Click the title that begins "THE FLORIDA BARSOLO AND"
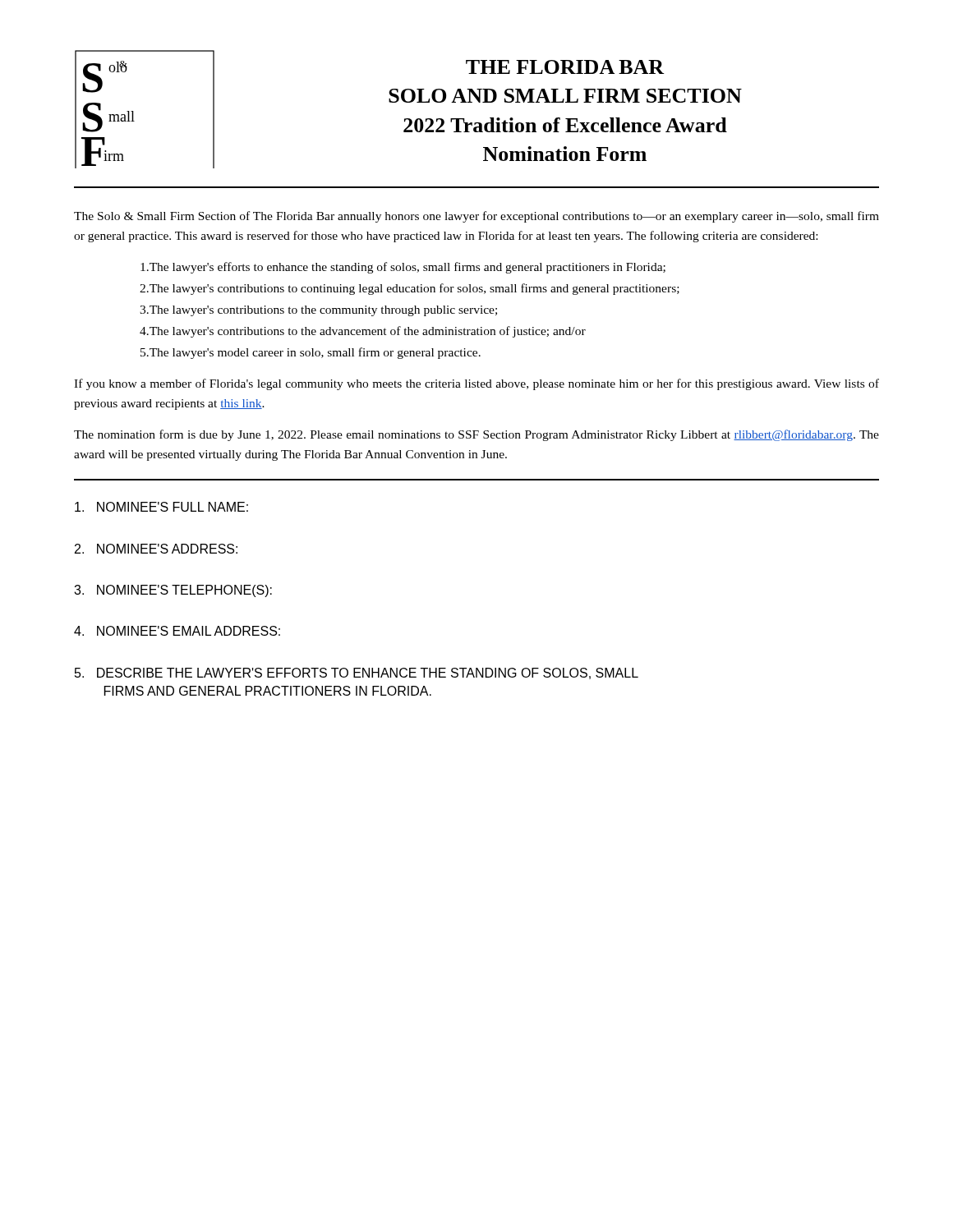The height and width of the screenshot is (1232, 953). [565, 111]
